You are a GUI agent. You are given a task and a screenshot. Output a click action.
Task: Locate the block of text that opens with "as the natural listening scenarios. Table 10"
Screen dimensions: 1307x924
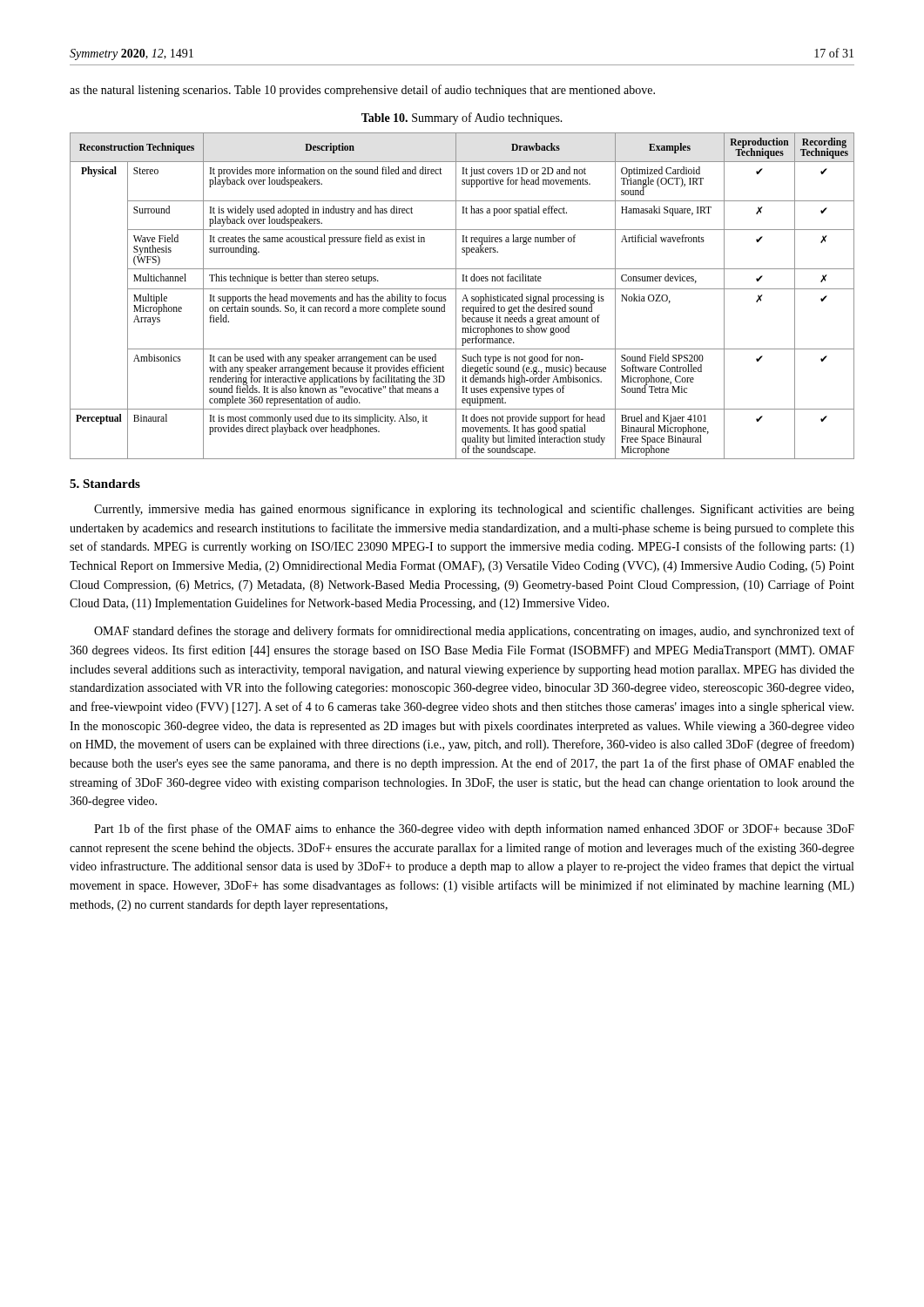point(363,90)
